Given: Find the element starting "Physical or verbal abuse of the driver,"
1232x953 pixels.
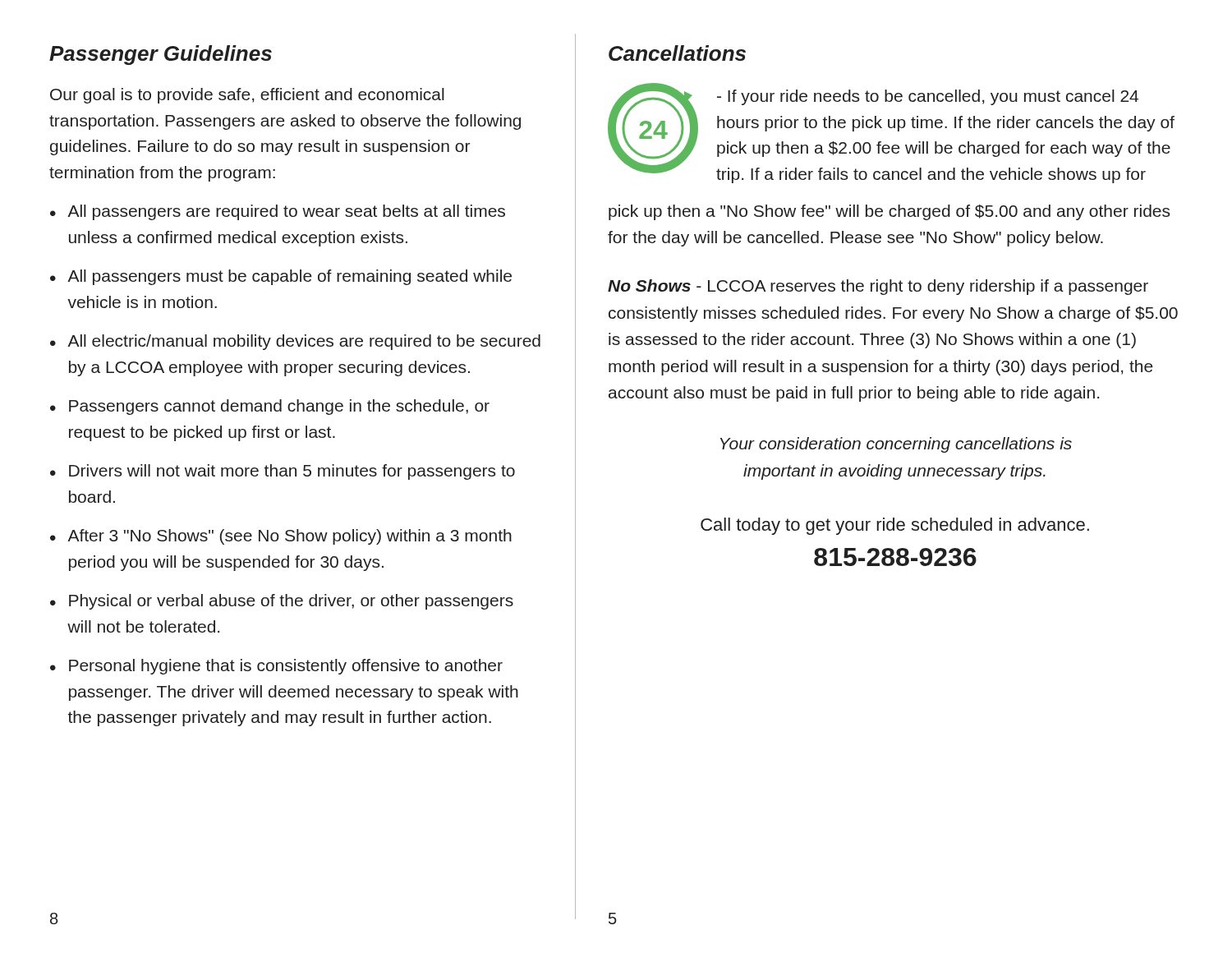Looking at the screenshot, I should 291,613.
